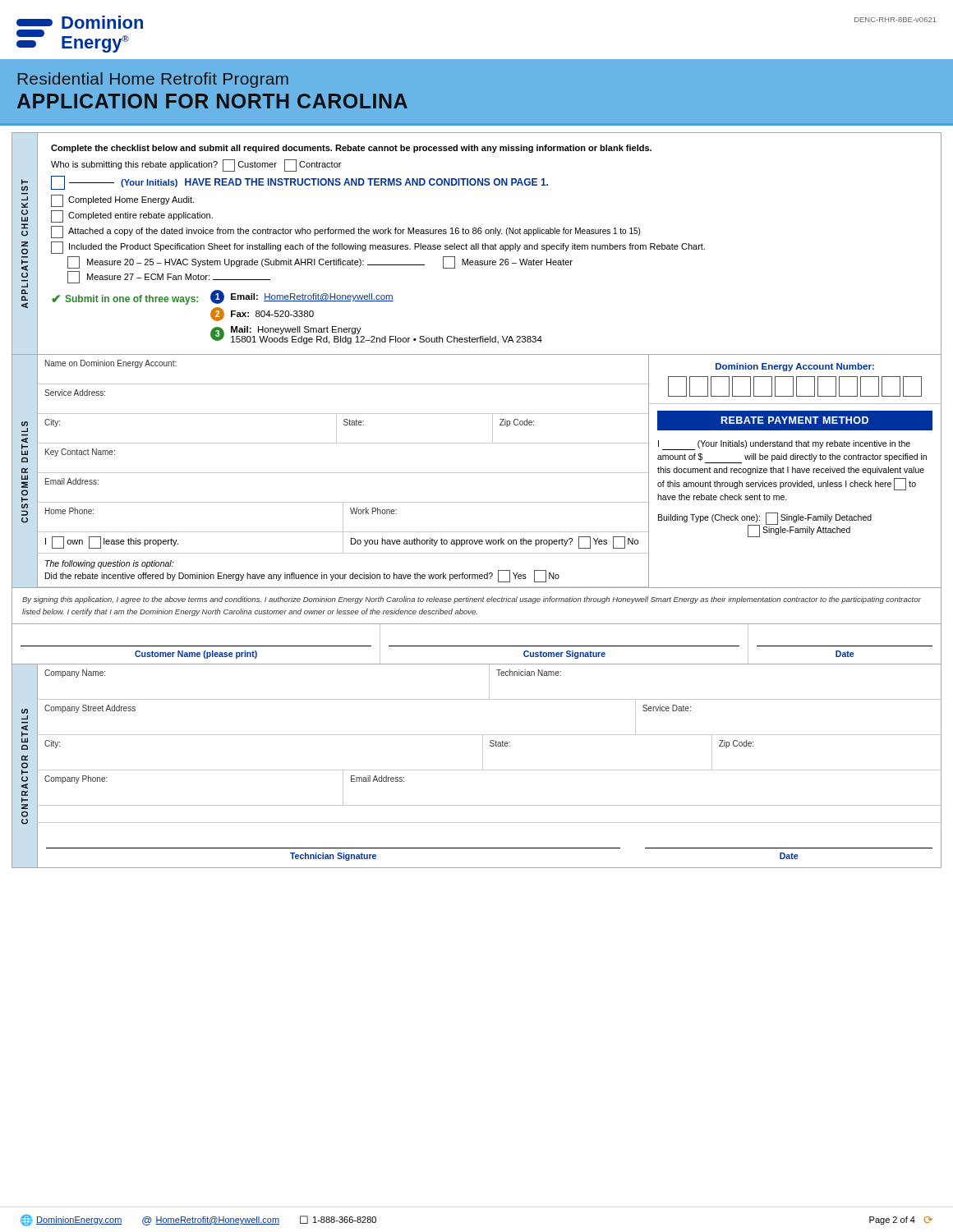
Task: Navigate to the region starting "CUSTOMER DETAILS"
Action: click(x=25, y=471)
